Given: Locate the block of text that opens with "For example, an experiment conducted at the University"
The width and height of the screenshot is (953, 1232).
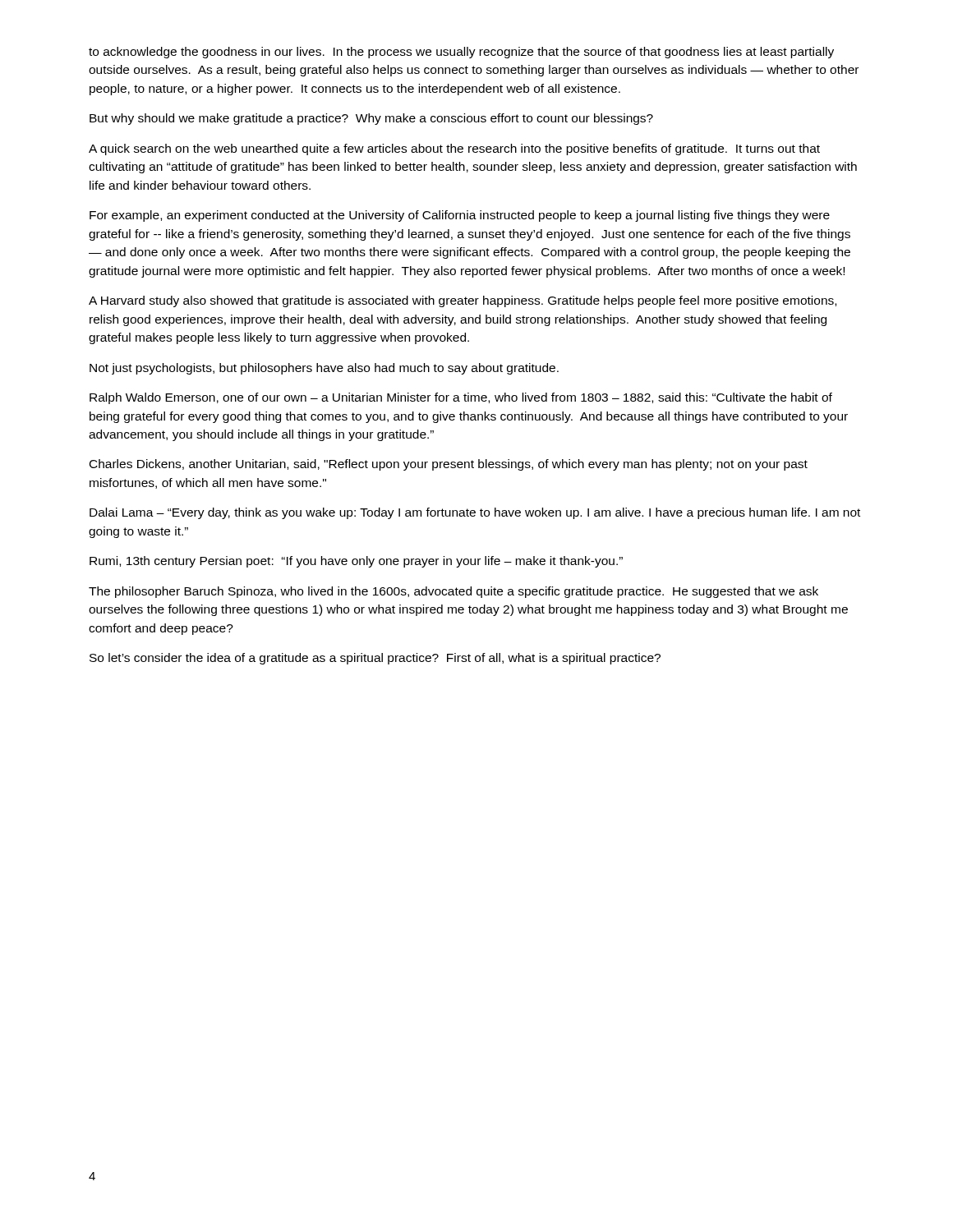Looking at the screenshot, I should (470, 243).
